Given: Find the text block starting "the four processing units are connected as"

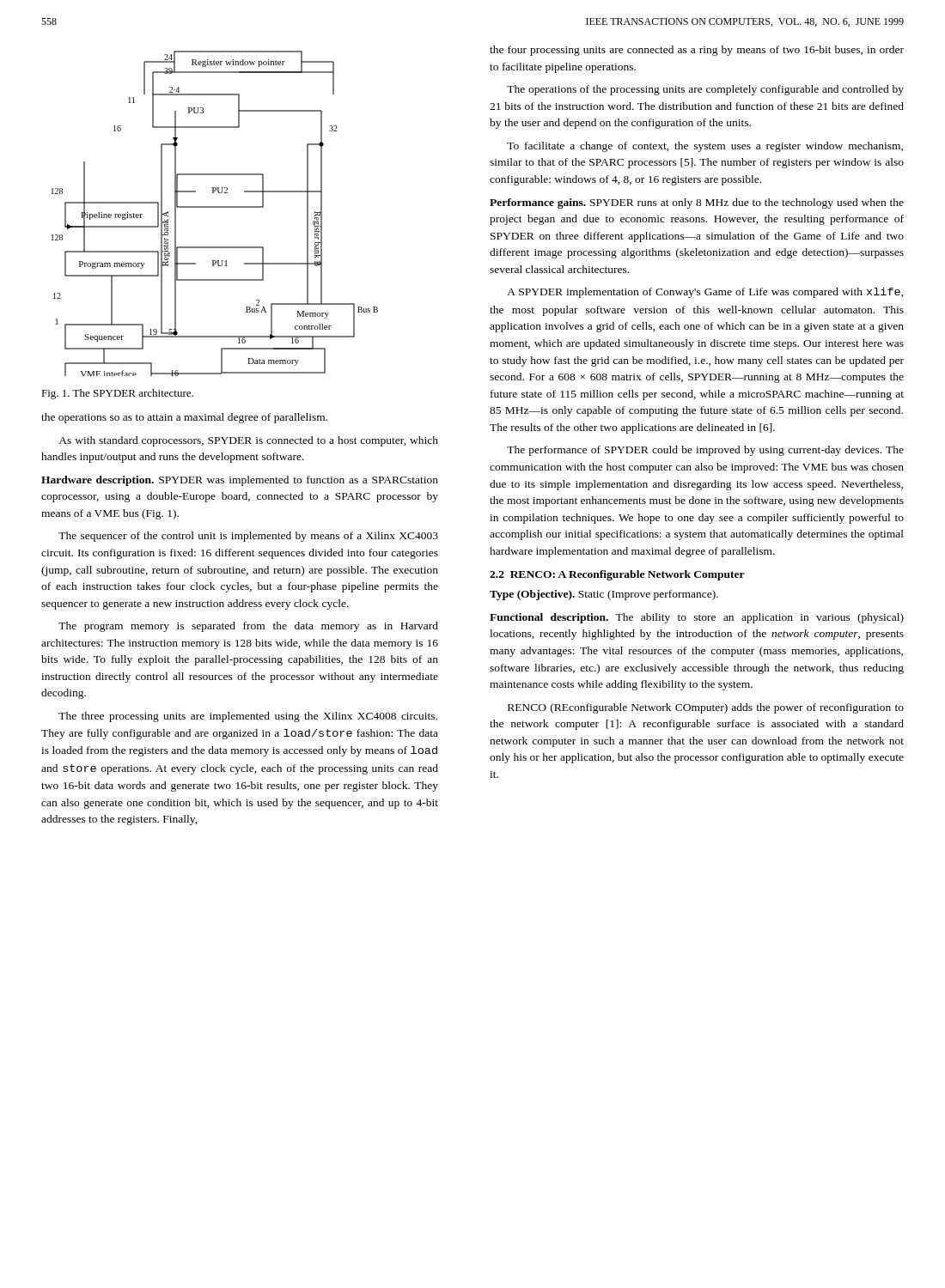Looking at the screenshot, I should point(697,58).
